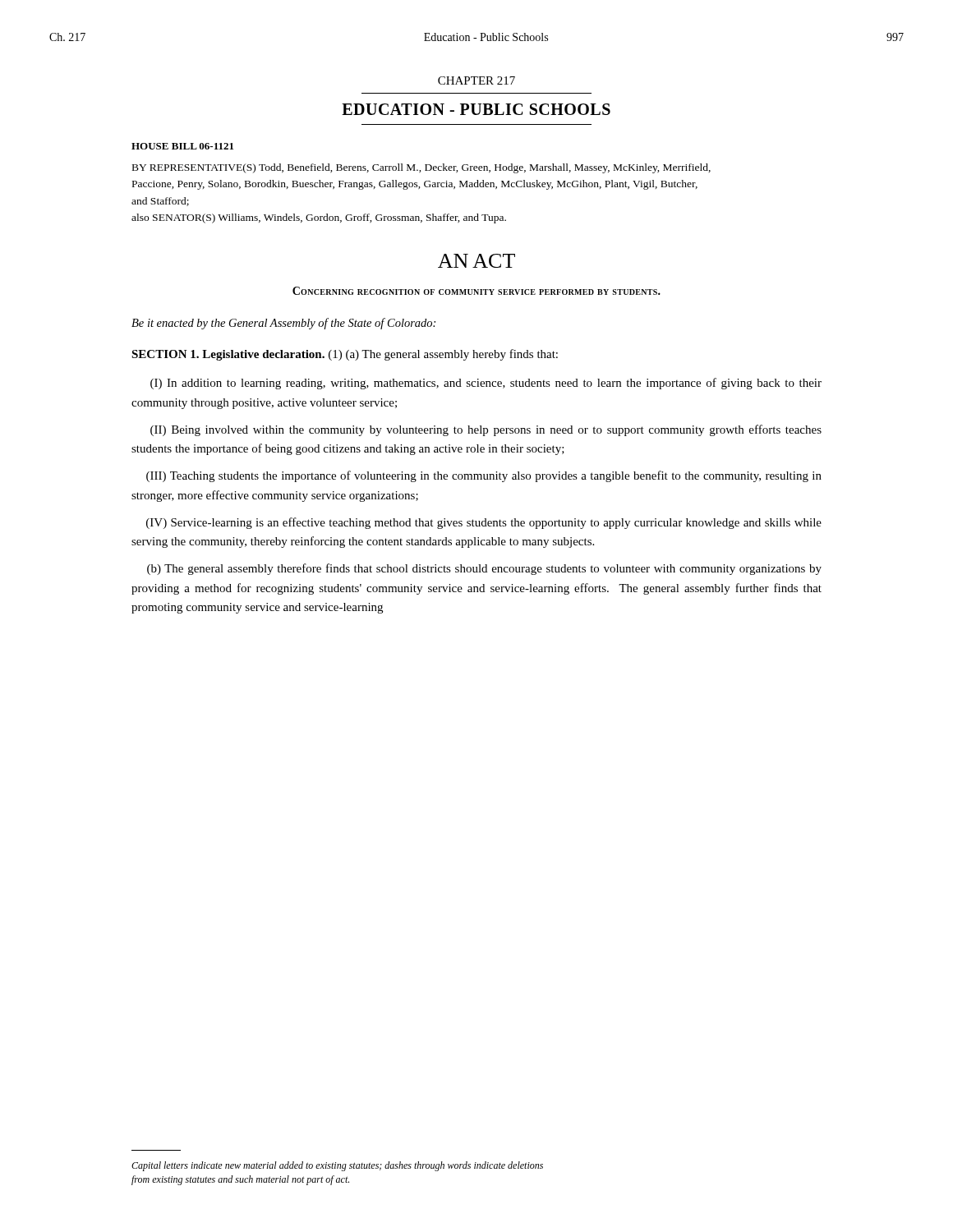Find the element starting "CHAPTER 217"

[x=476, y=81]
